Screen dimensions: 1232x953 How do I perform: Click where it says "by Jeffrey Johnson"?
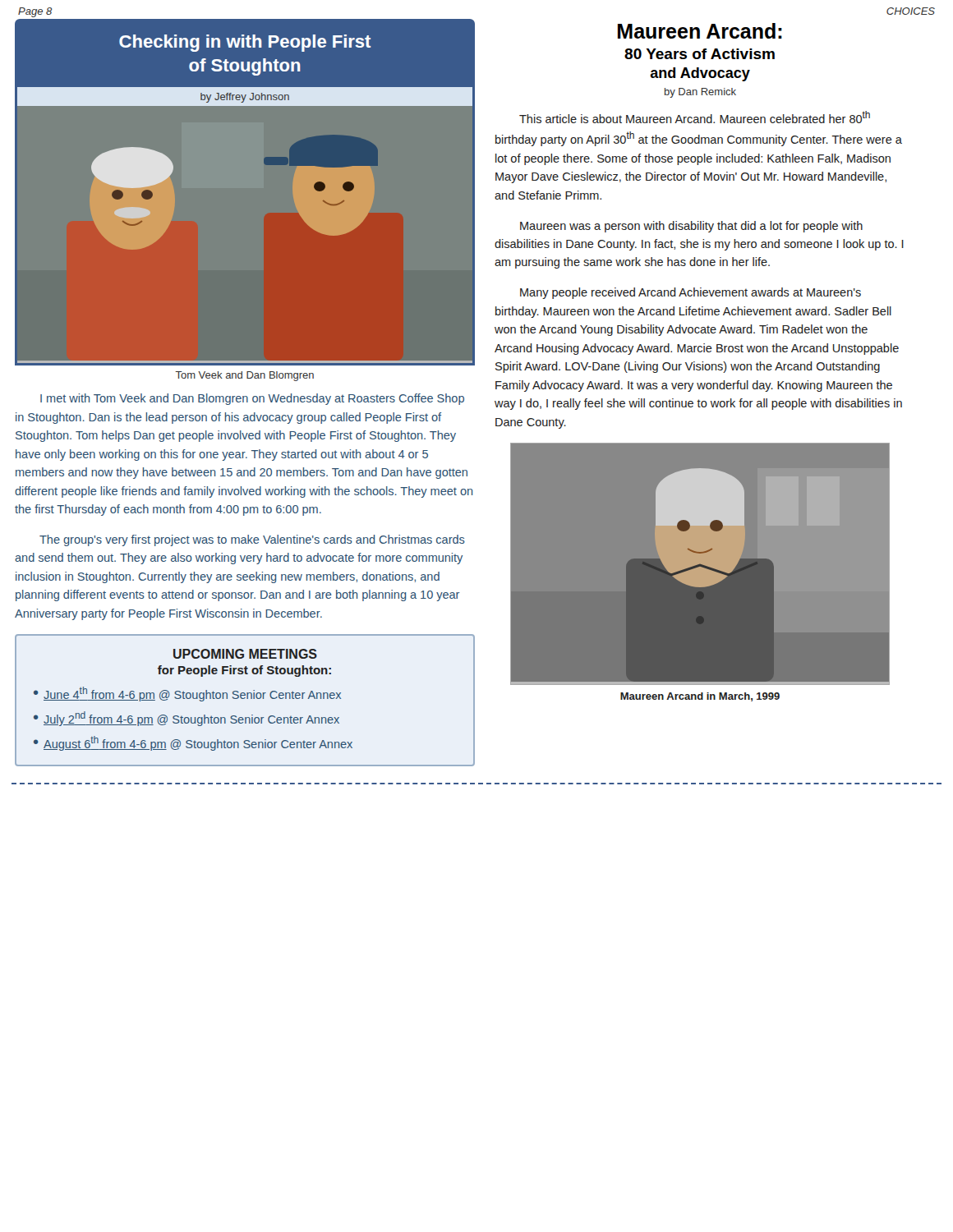[x=245, y=97]
